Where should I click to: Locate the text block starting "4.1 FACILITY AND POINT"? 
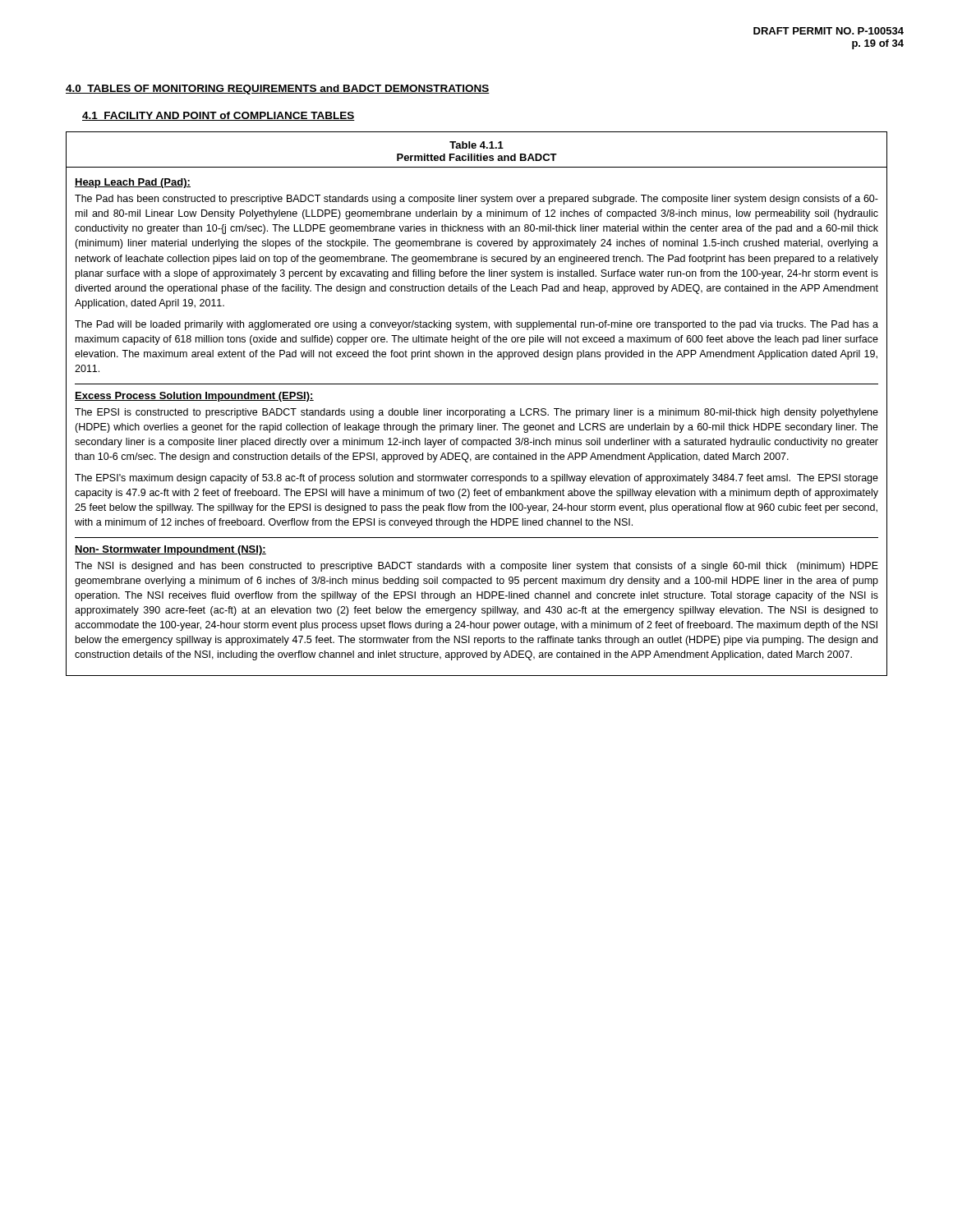[x=218, y=115]
